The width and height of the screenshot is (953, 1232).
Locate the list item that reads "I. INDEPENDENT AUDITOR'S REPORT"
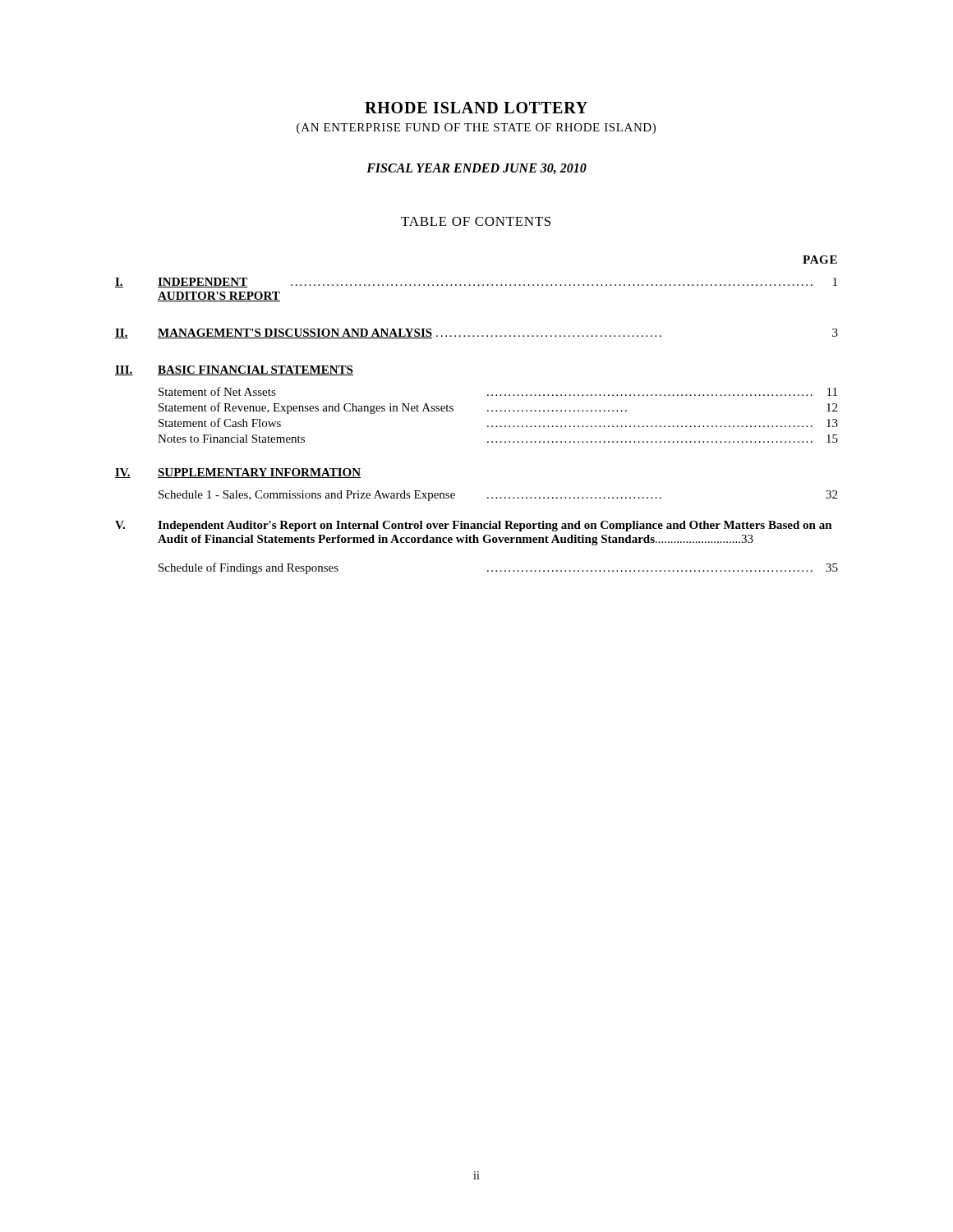[476, 289]
